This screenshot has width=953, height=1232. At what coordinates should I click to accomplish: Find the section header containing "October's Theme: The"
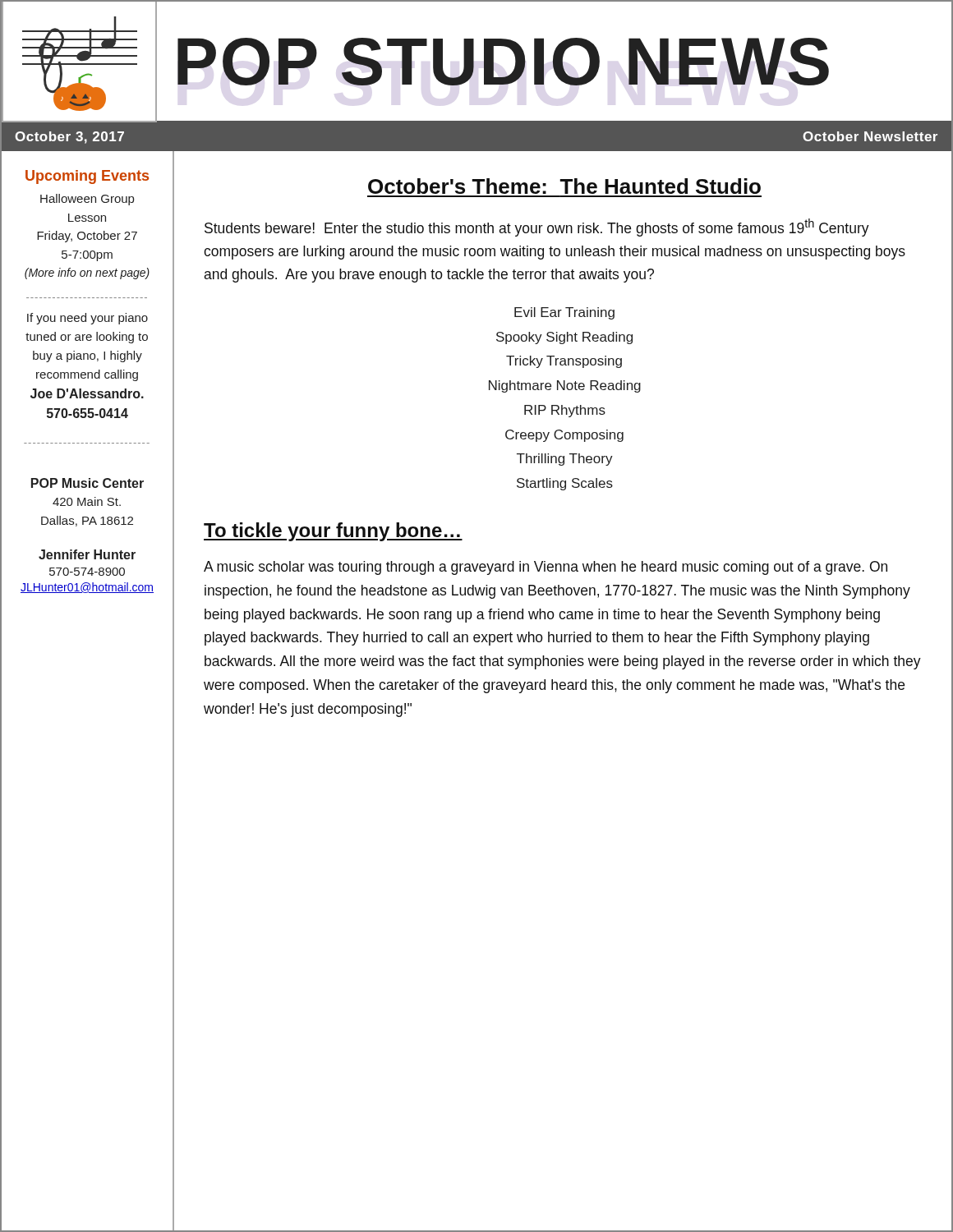tap(564, 186)
